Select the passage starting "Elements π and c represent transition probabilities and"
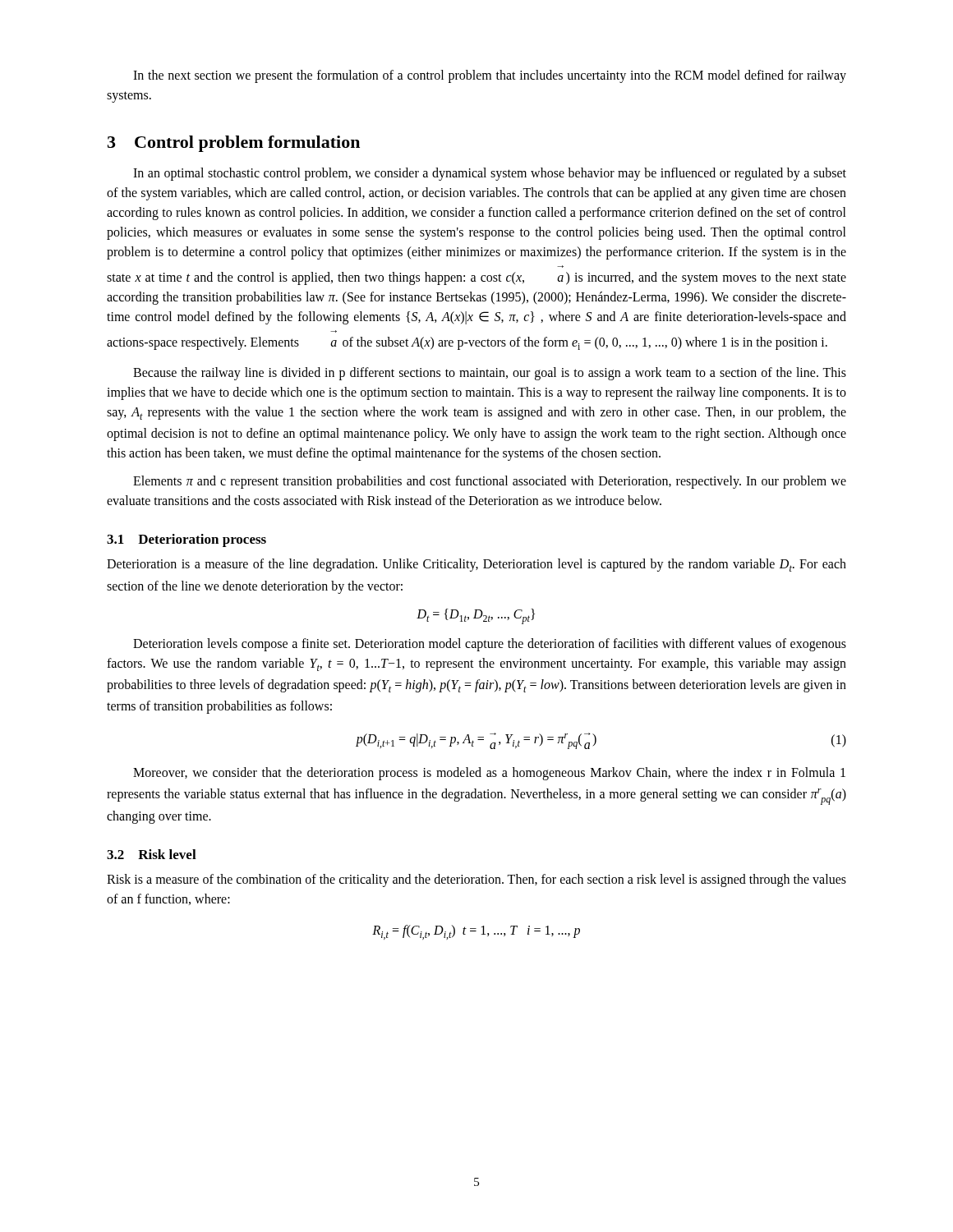Viewport: 953px width, 1232px height. click(476, 491)
